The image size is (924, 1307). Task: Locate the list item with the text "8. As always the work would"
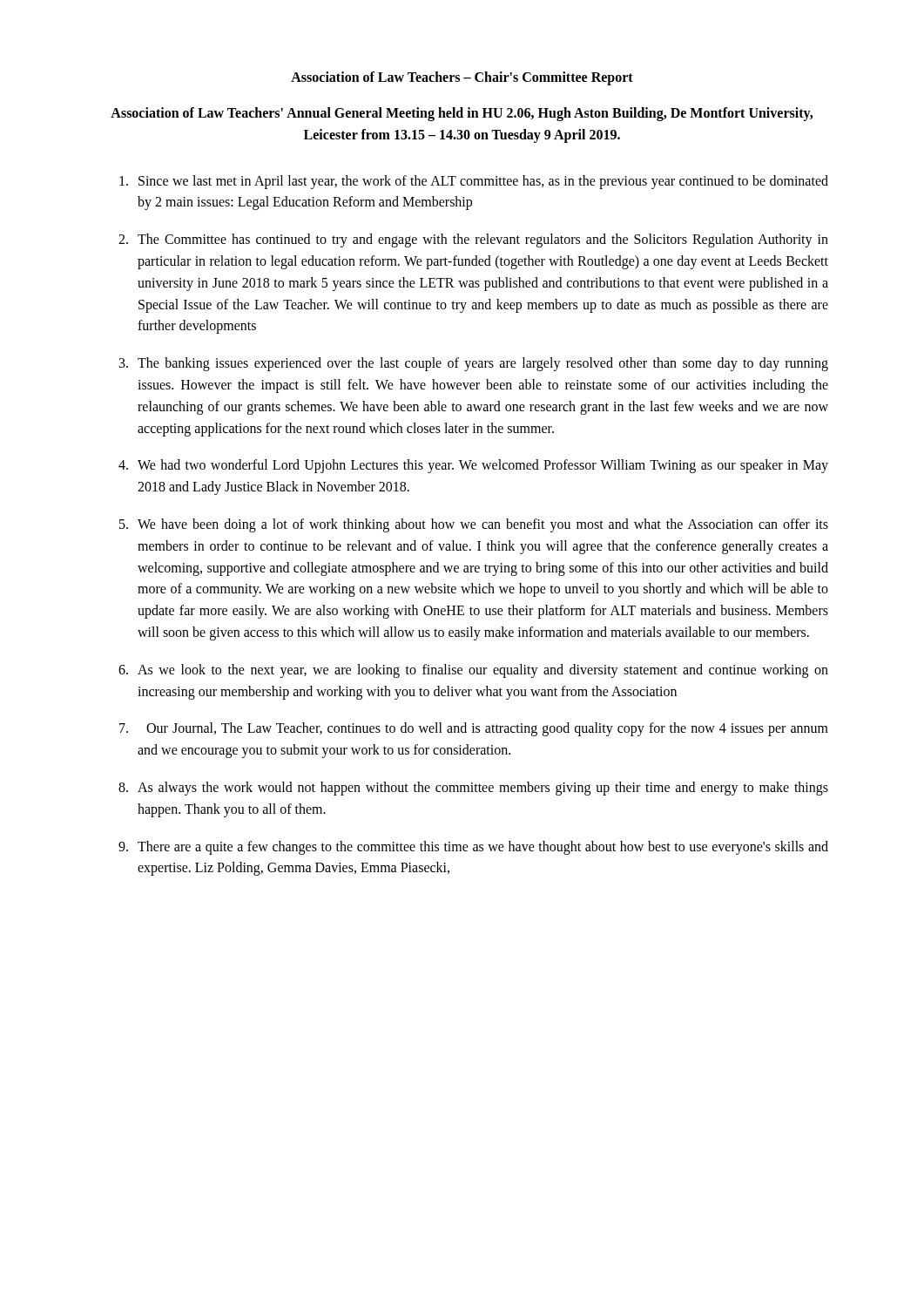point(462,799)
